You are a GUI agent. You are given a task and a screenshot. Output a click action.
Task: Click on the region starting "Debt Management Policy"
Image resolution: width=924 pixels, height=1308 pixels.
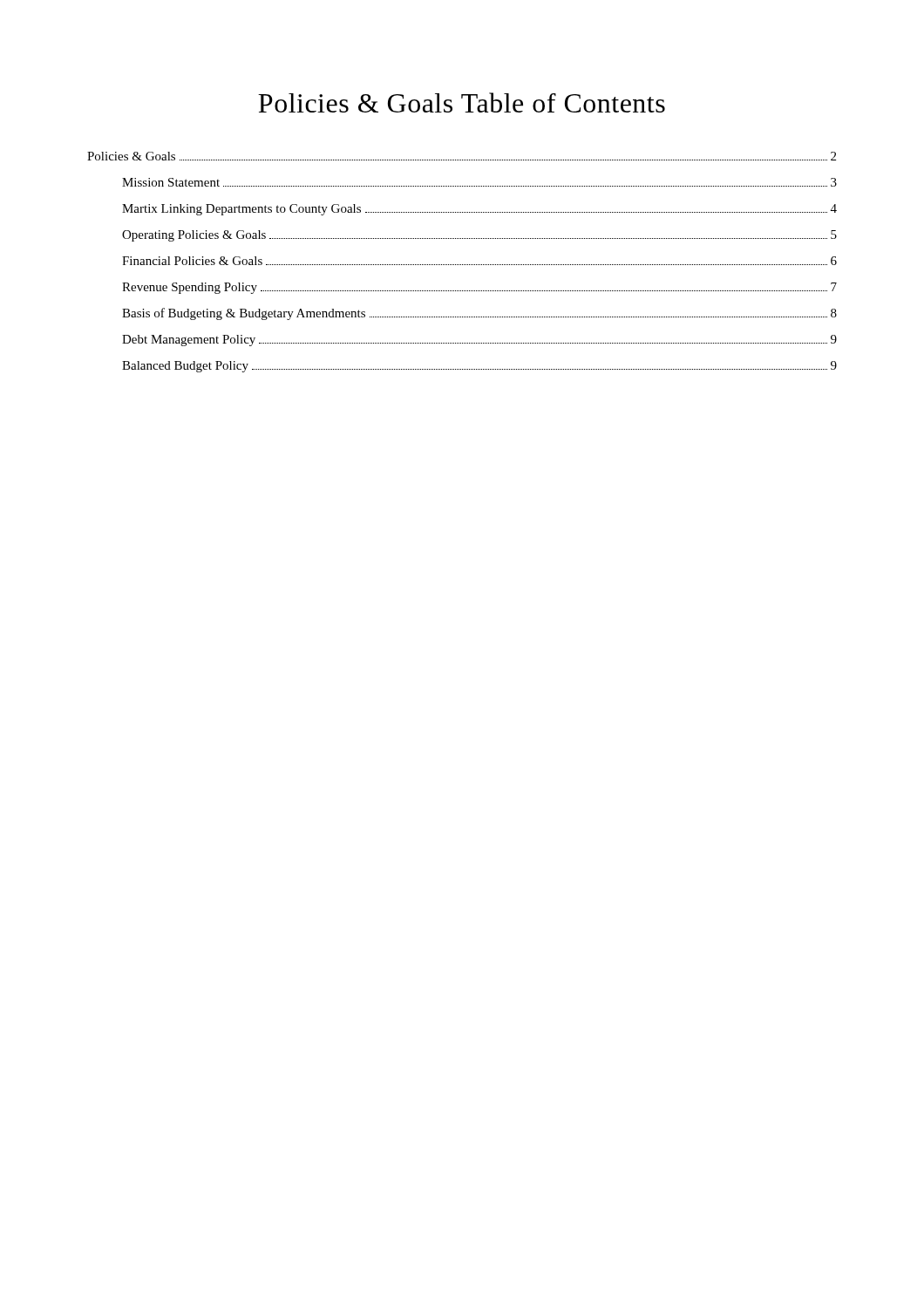[x=462, y=339]
